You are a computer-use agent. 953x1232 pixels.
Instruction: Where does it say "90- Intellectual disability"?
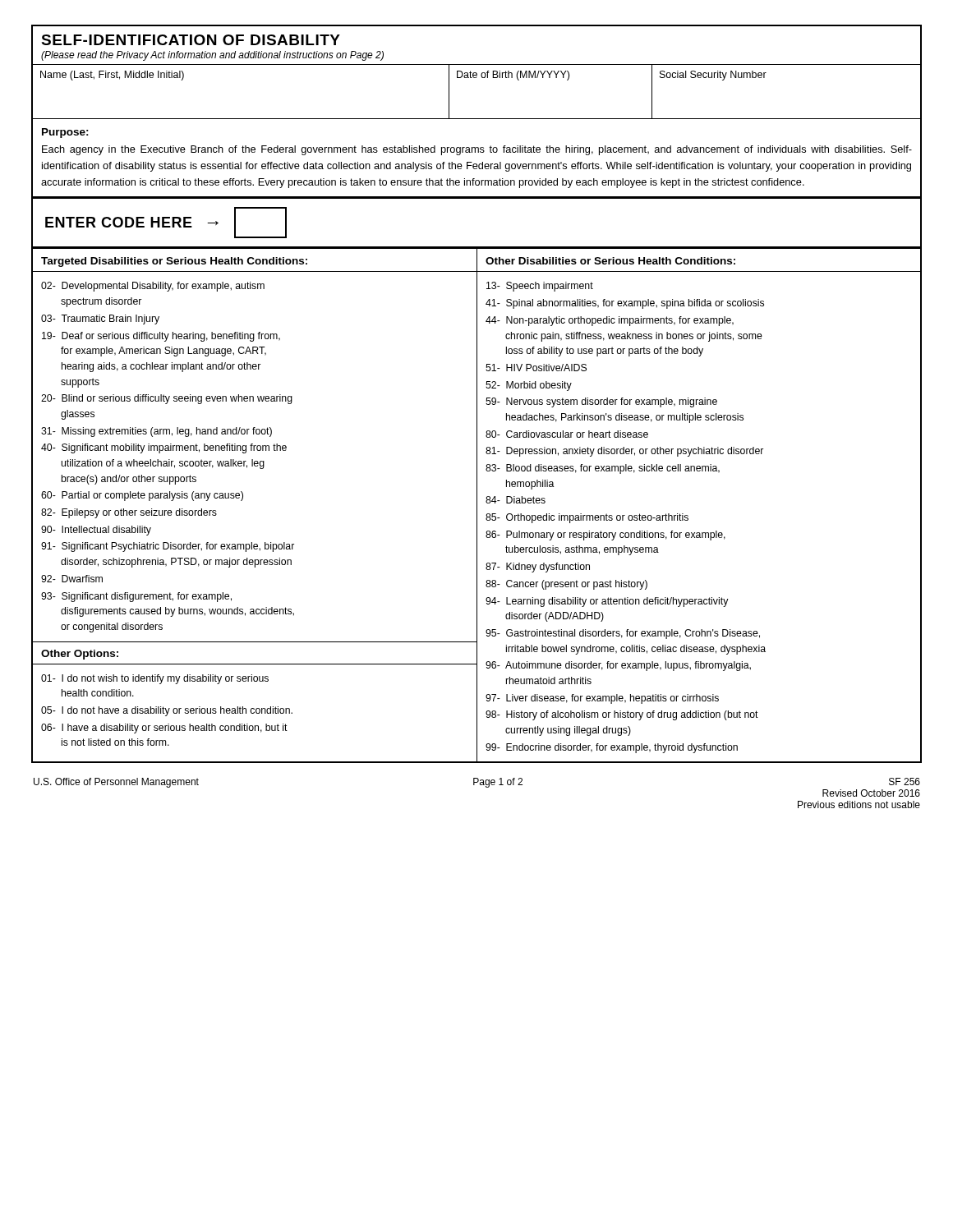click(96, 530)
